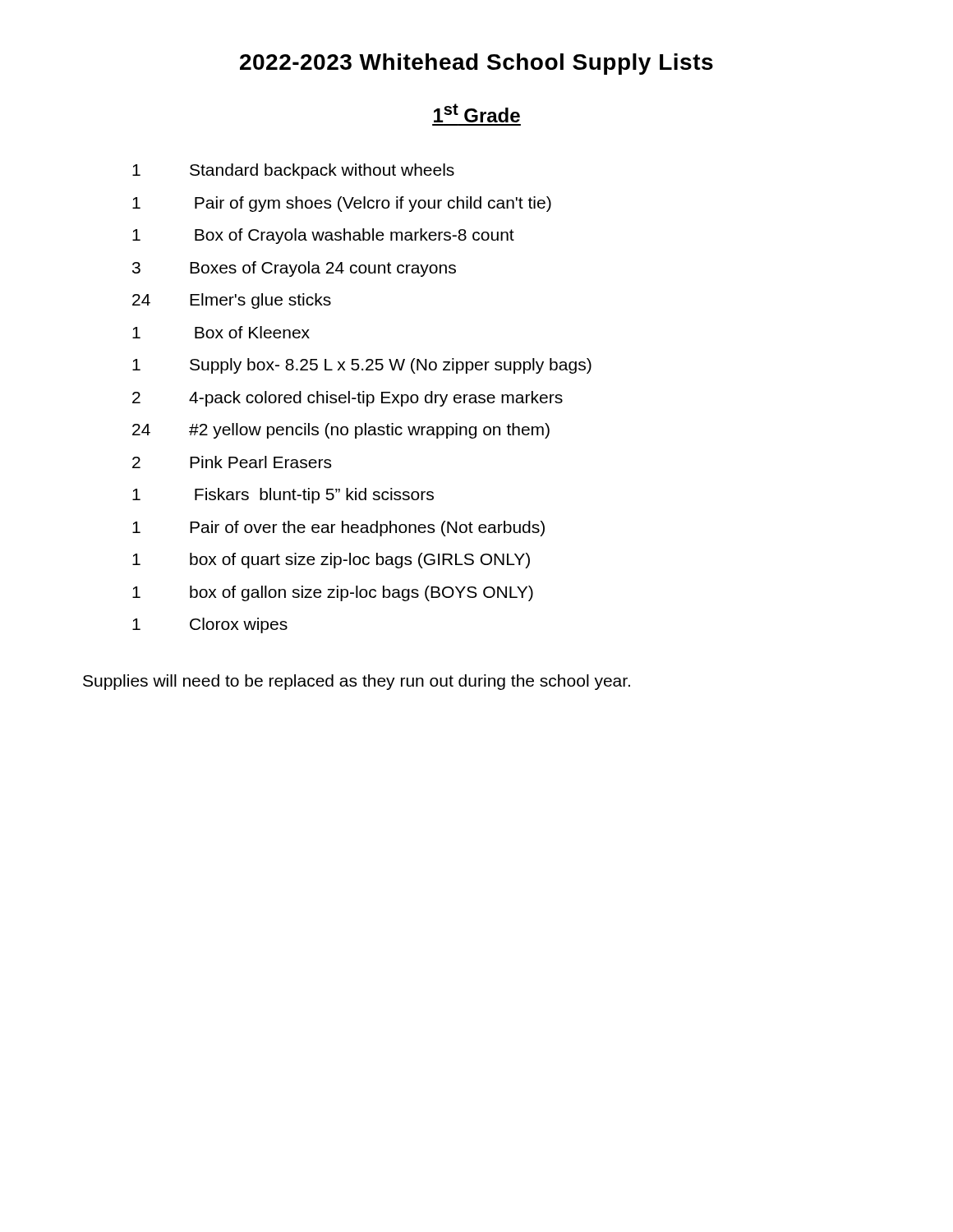Locate the text "1 Standard backpack without wheels"
Image resolution: width=953 pixels, height=1232 pixels.
coord(293,171)
